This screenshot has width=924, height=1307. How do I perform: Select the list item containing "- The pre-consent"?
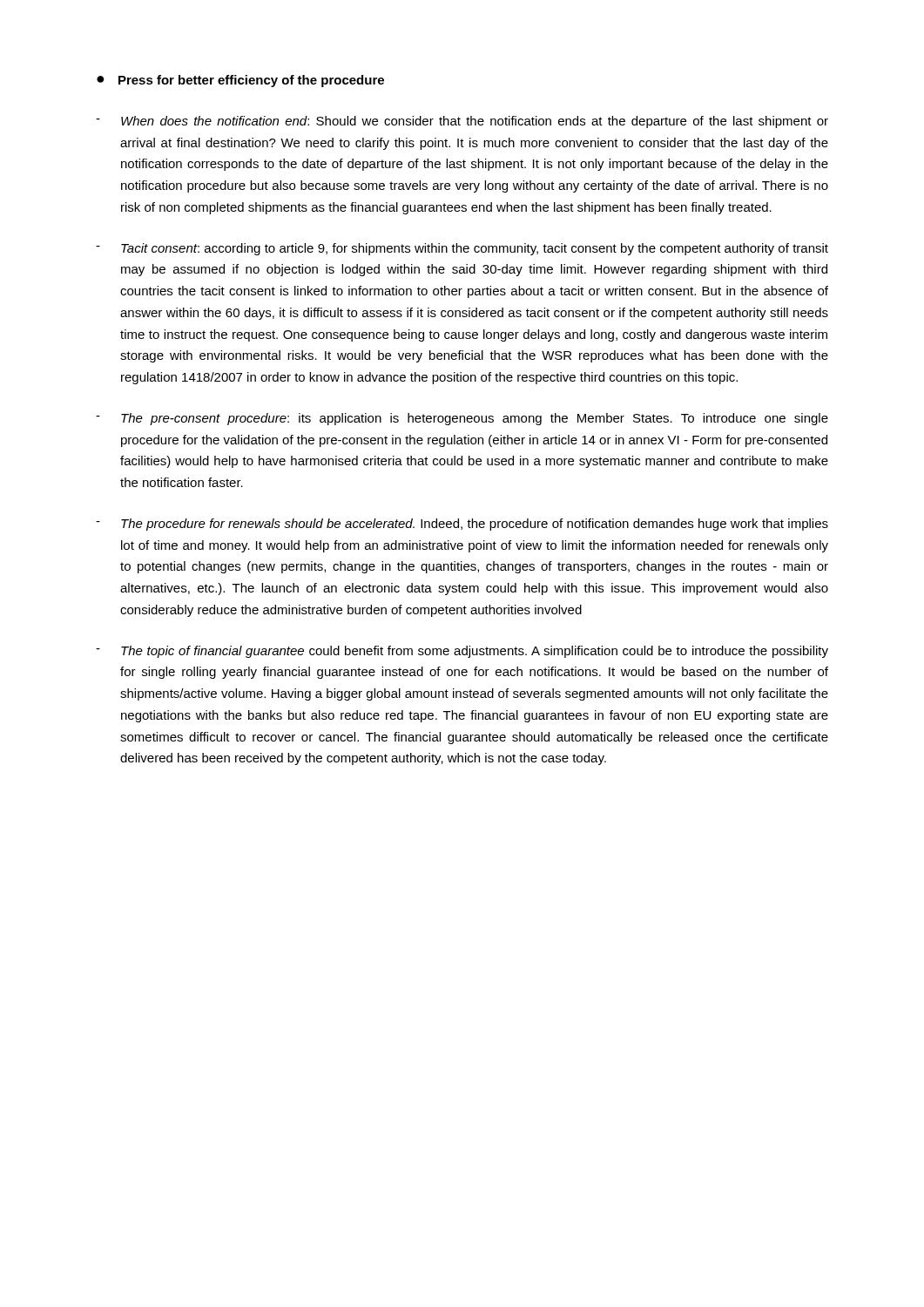click(462, 451)
